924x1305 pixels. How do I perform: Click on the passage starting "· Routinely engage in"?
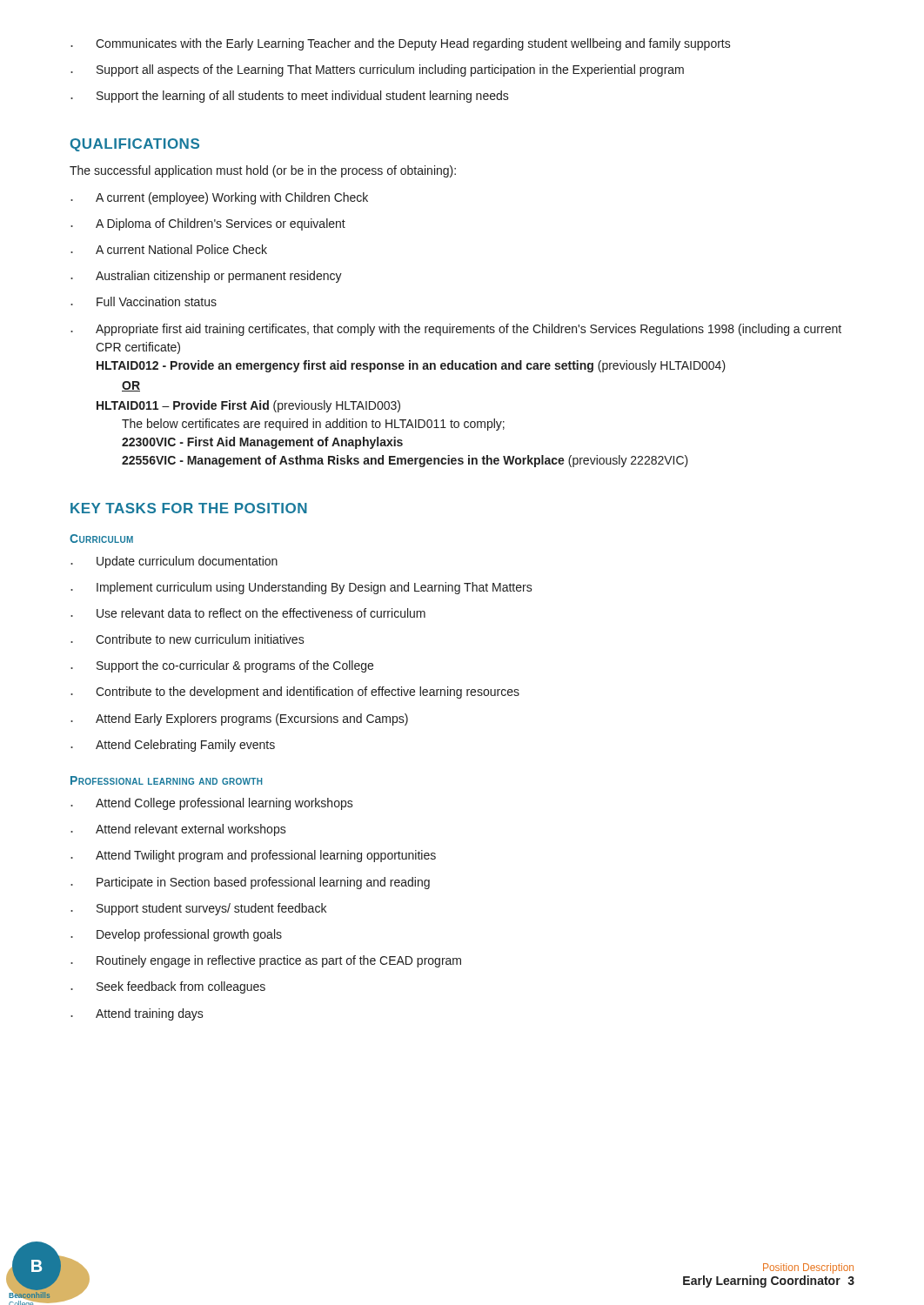pos(462,963)
